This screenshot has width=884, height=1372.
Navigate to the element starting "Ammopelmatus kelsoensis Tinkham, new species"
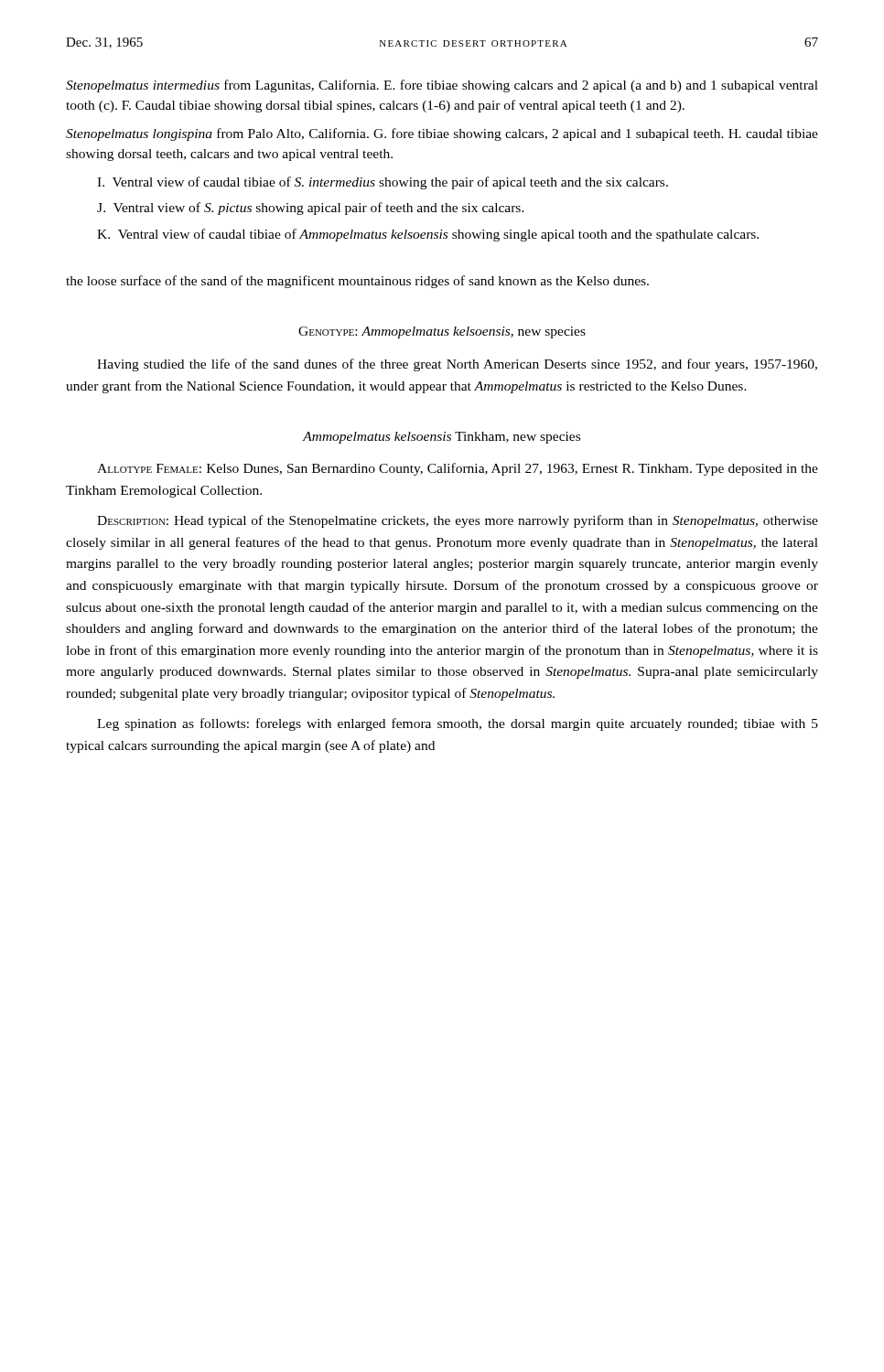[x=442, y=436]
